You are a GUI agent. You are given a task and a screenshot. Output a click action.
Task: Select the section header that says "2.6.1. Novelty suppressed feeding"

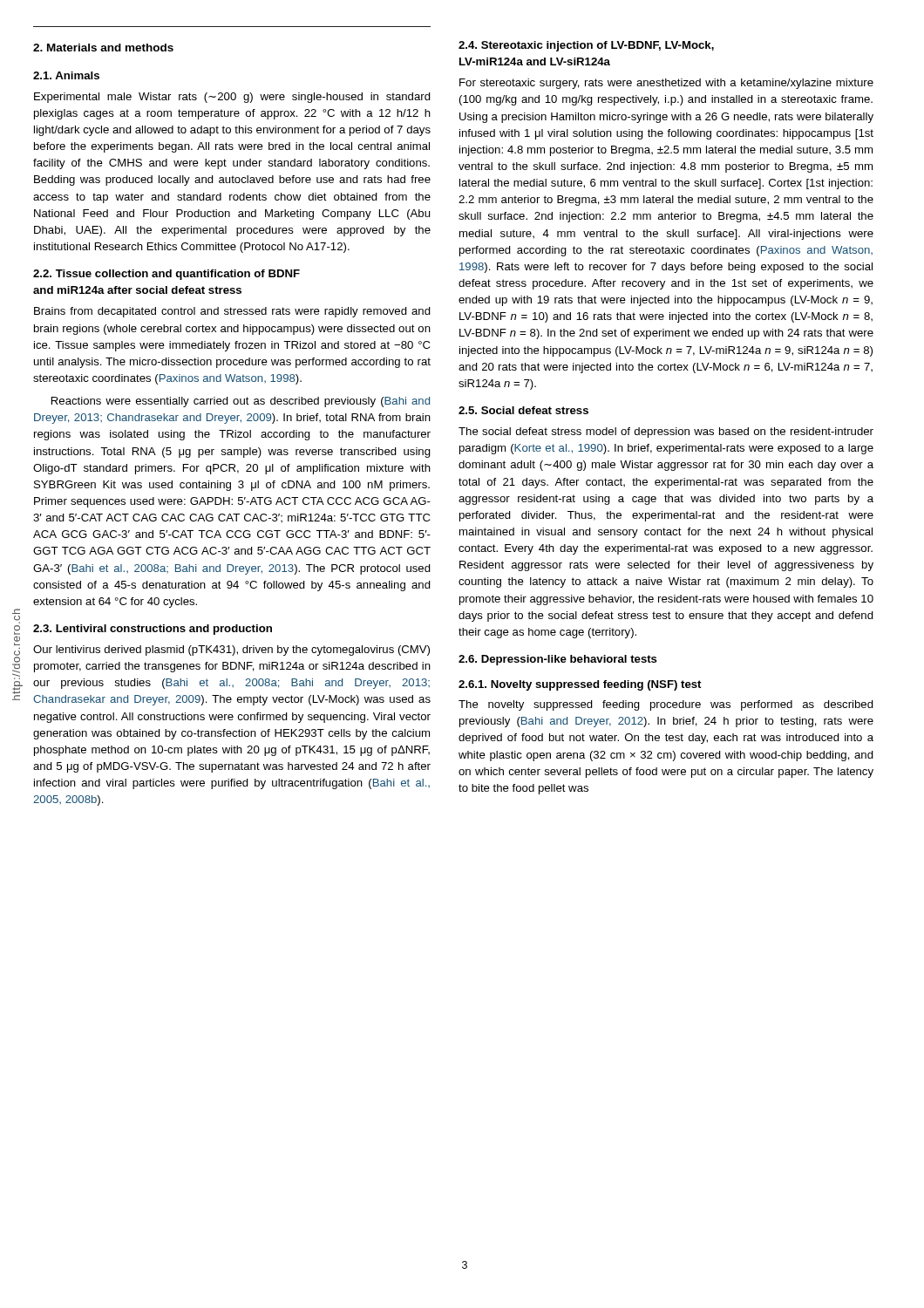point(666,684)
